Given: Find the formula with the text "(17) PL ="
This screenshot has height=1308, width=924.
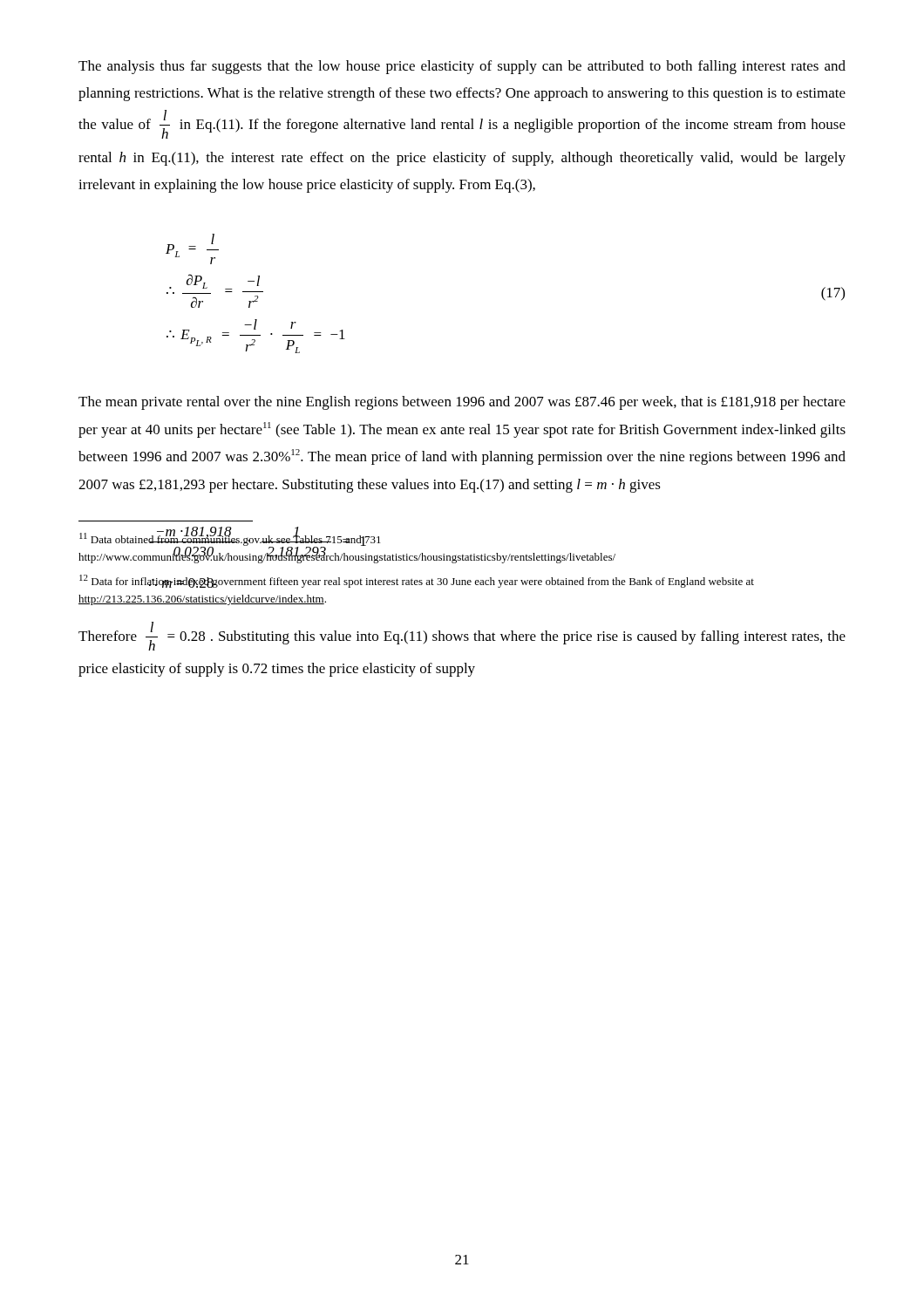Looking at the screenshot, I should pyautogui.click(x=192, y=249).
